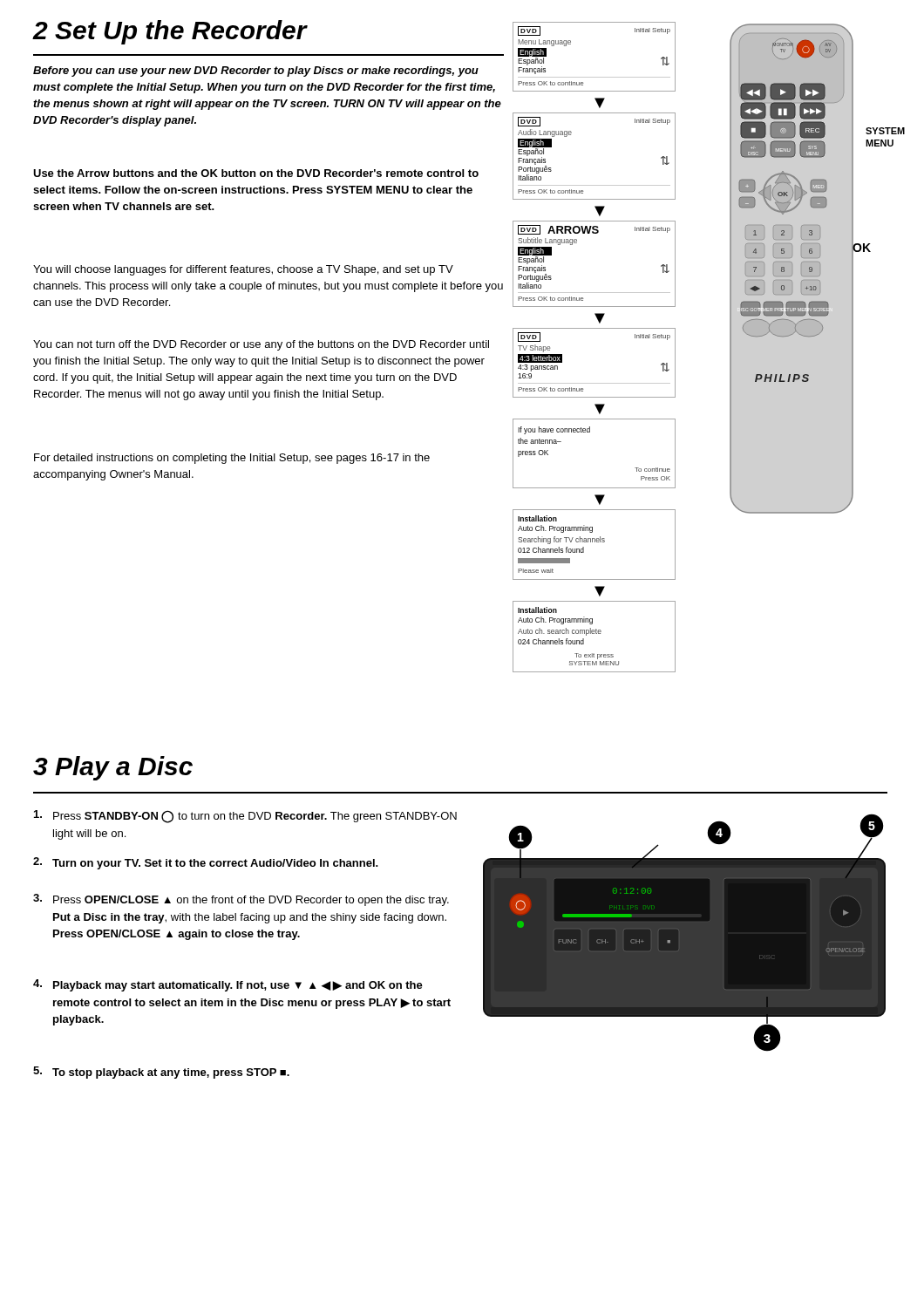Click the passage that begins "Before you can use your new"

point(267,95)
